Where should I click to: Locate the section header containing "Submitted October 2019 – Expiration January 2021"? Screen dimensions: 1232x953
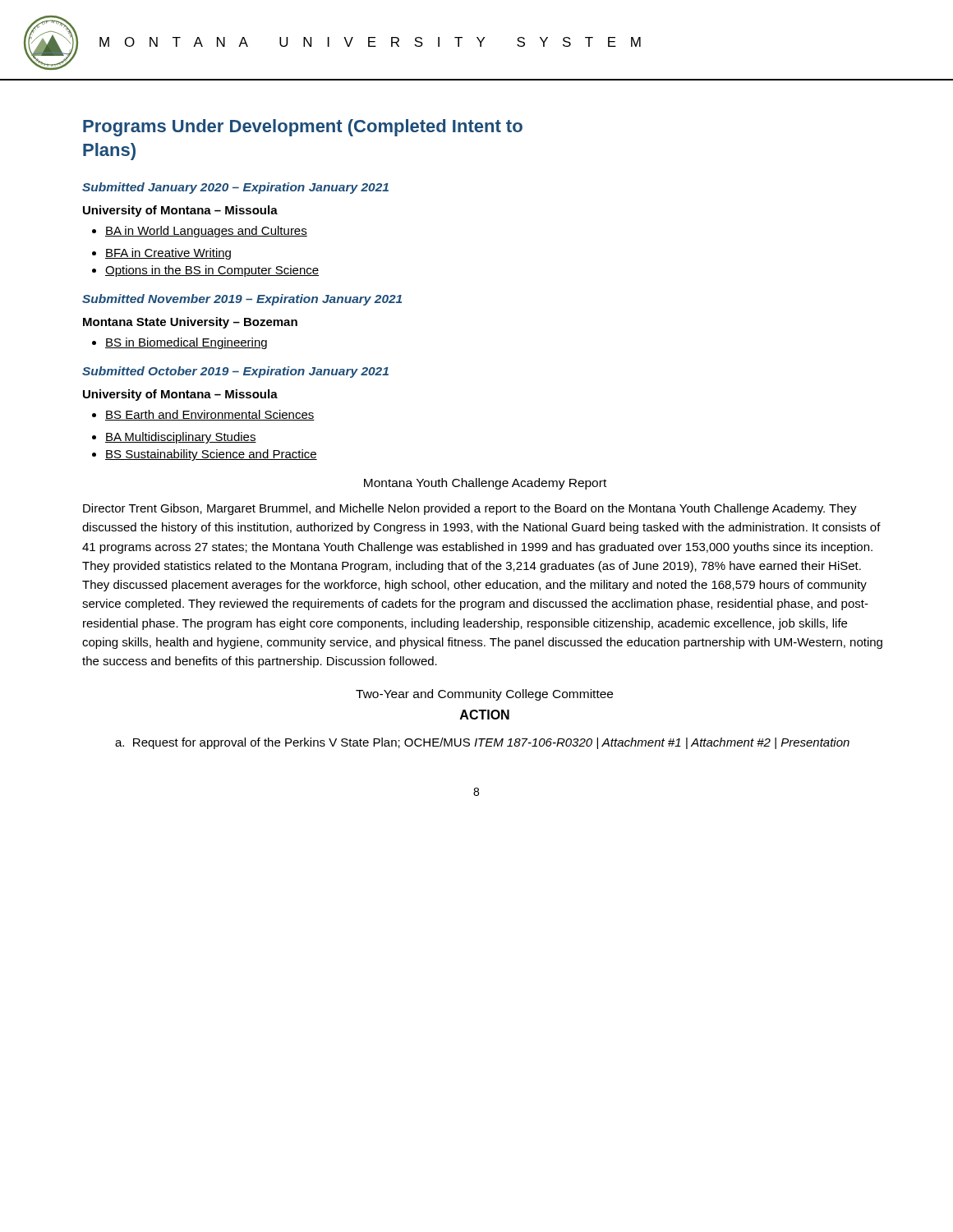coord(236,371)
